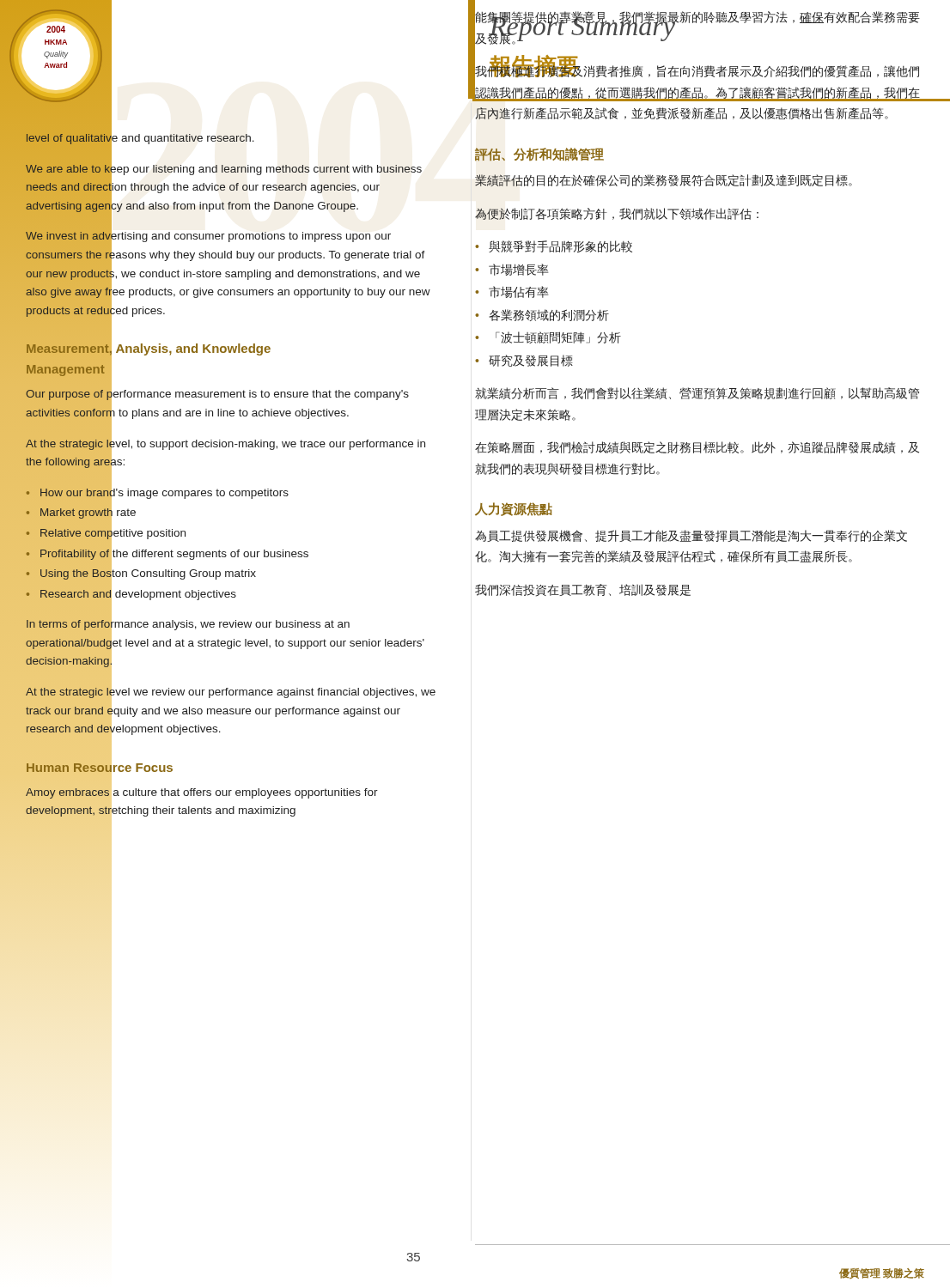
Task: Where does it say "Human Resource Focus"?
Action: (x=100, y=767)
